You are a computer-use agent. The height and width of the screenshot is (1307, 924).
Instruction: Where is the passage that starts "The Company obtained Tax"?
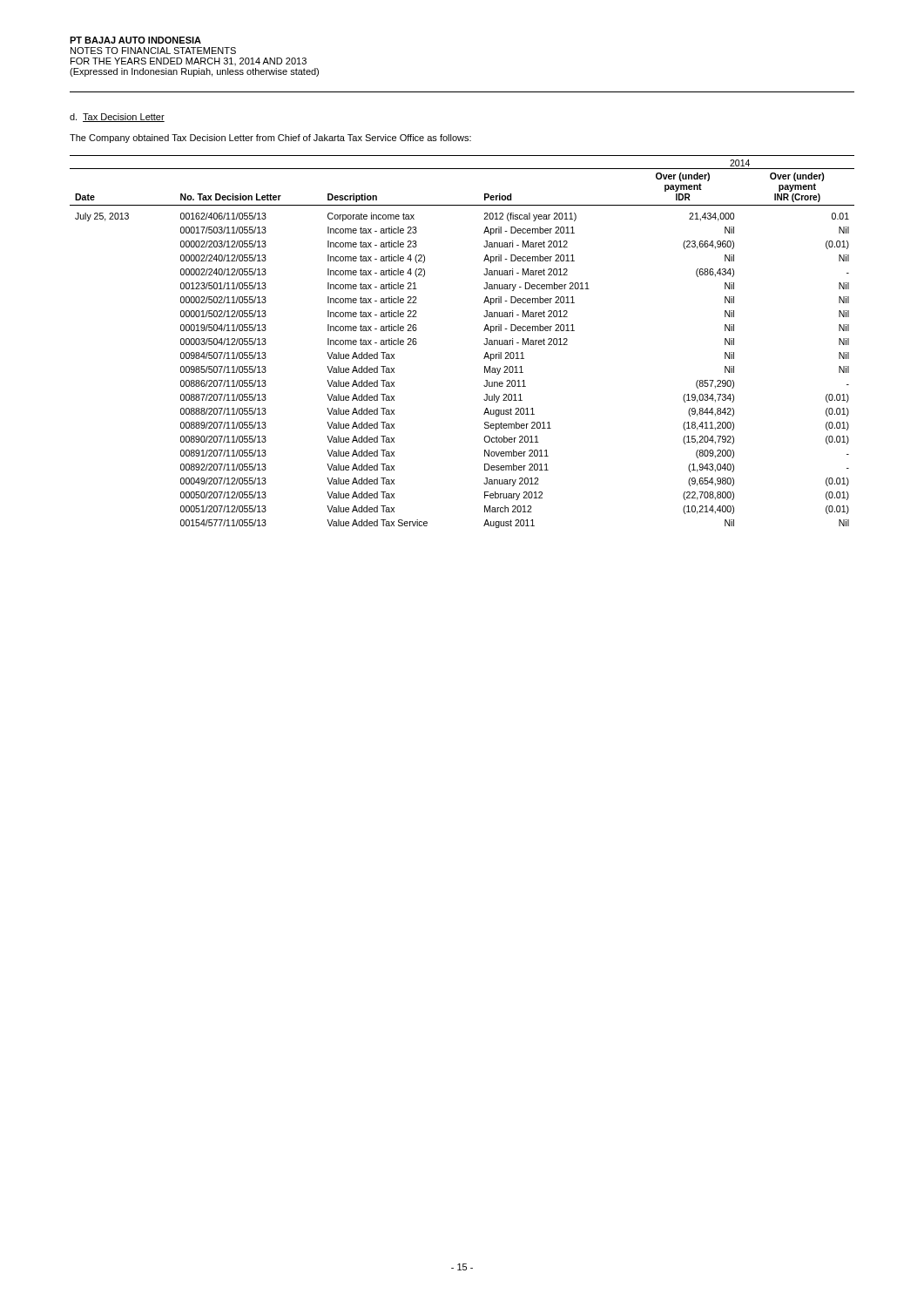point(271,138)
